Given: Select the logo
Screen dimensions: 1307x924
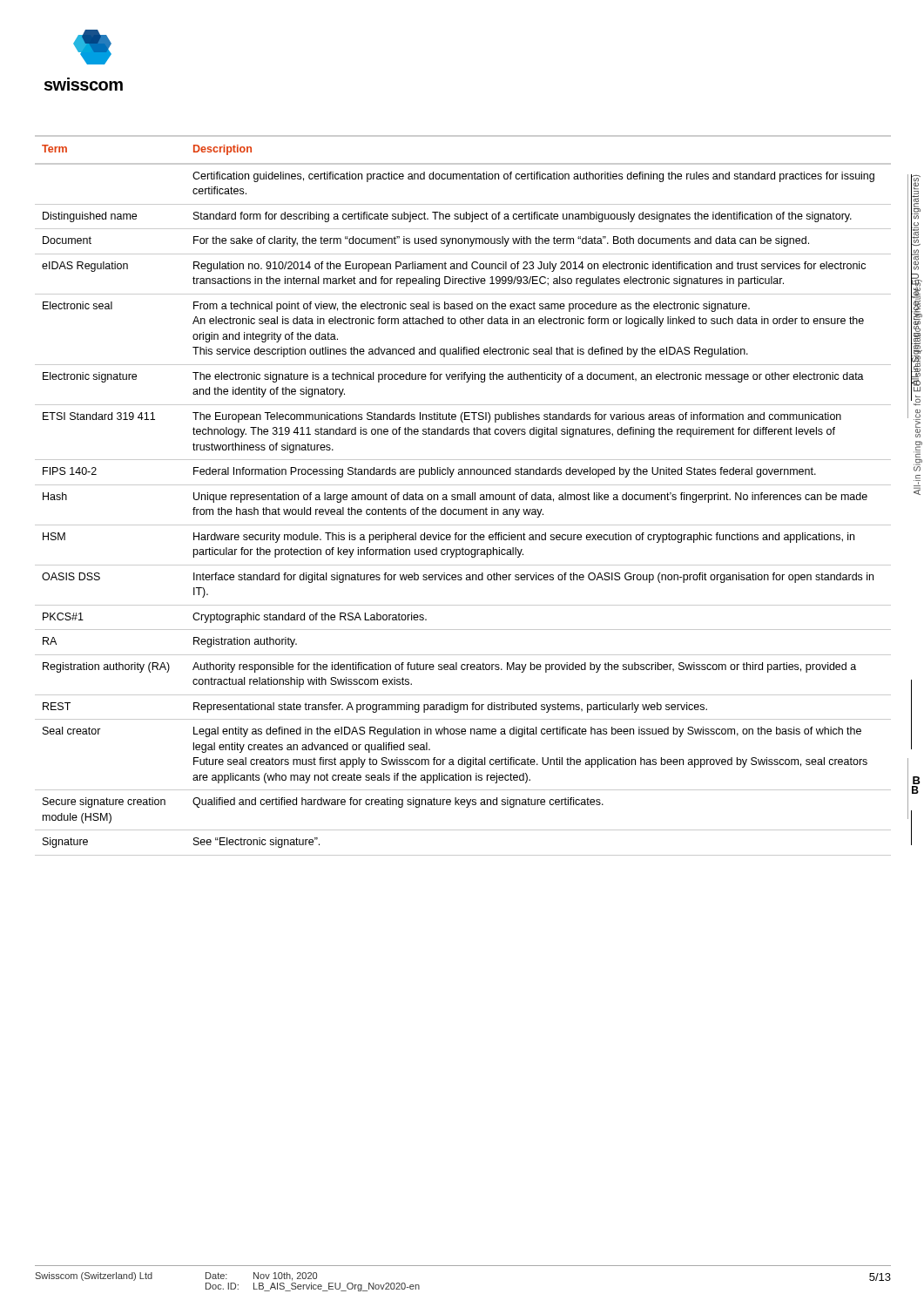Looking at the screenshot, I should 105,62.
